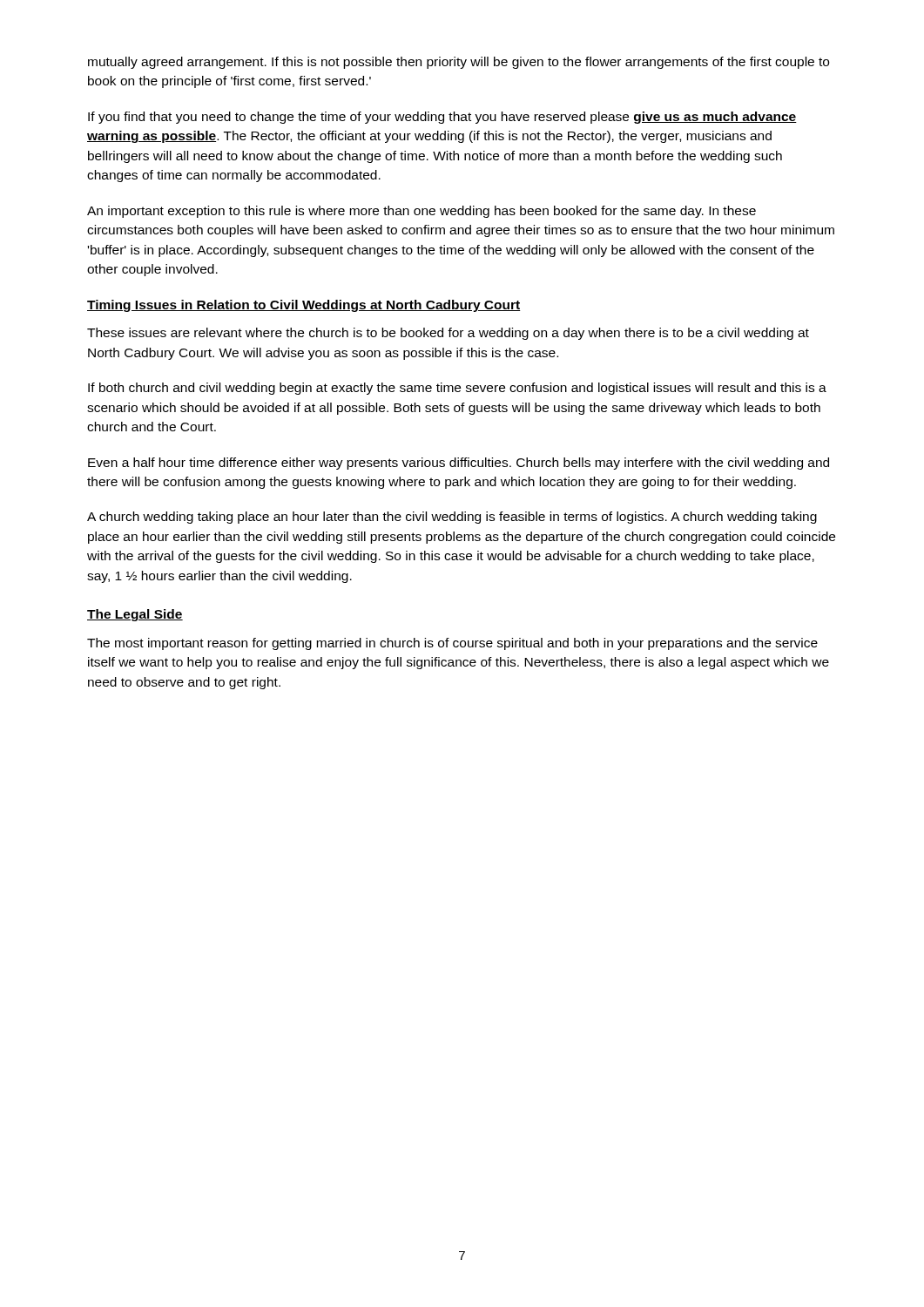Locate the text block containing "Even a half hour time difference"
This screenshot has width=924, height=1307.
(x=459, y=472)
